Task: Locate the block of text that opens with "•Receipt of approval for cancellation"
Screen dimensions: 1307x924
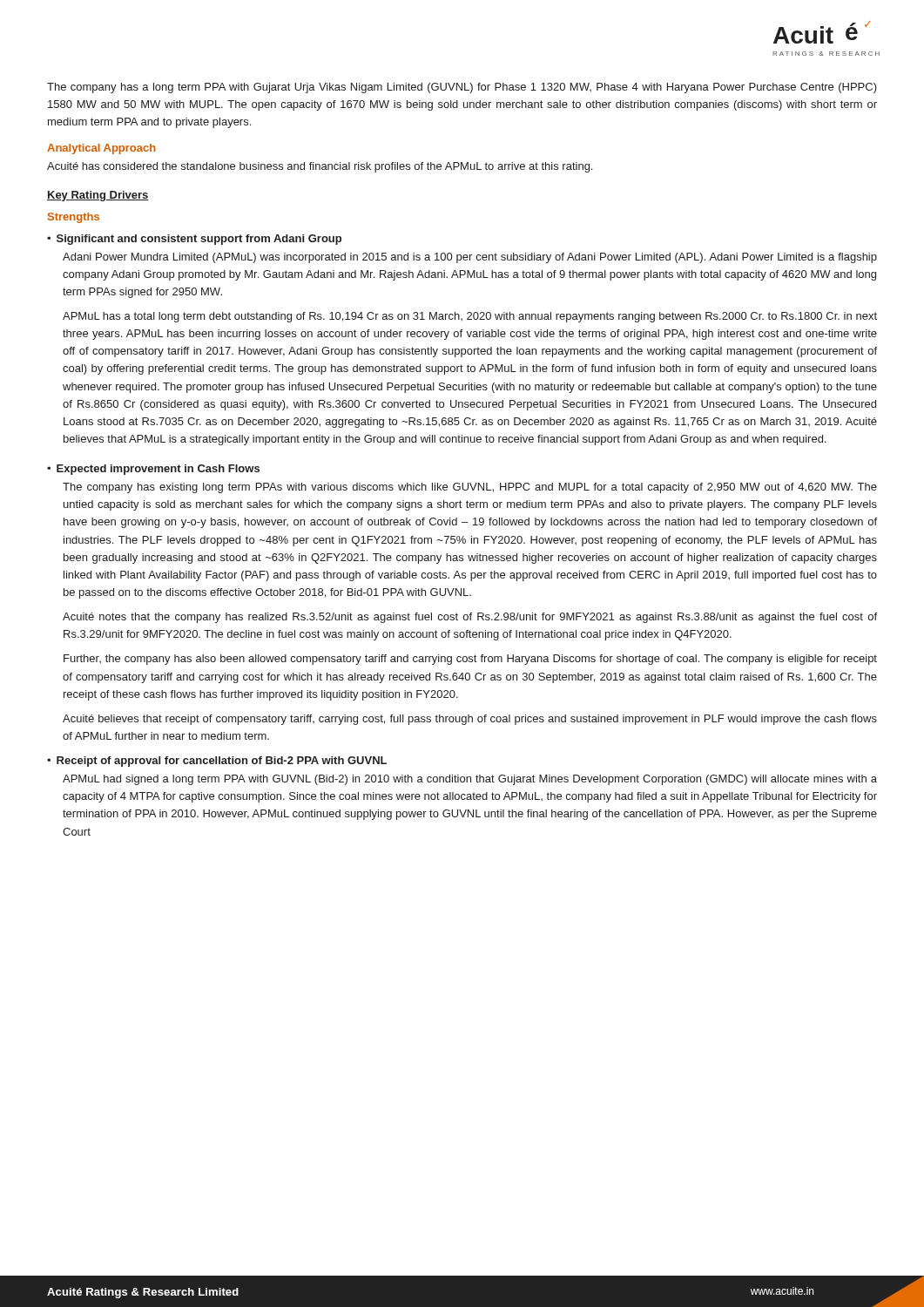Action: (x=217, y=760)
